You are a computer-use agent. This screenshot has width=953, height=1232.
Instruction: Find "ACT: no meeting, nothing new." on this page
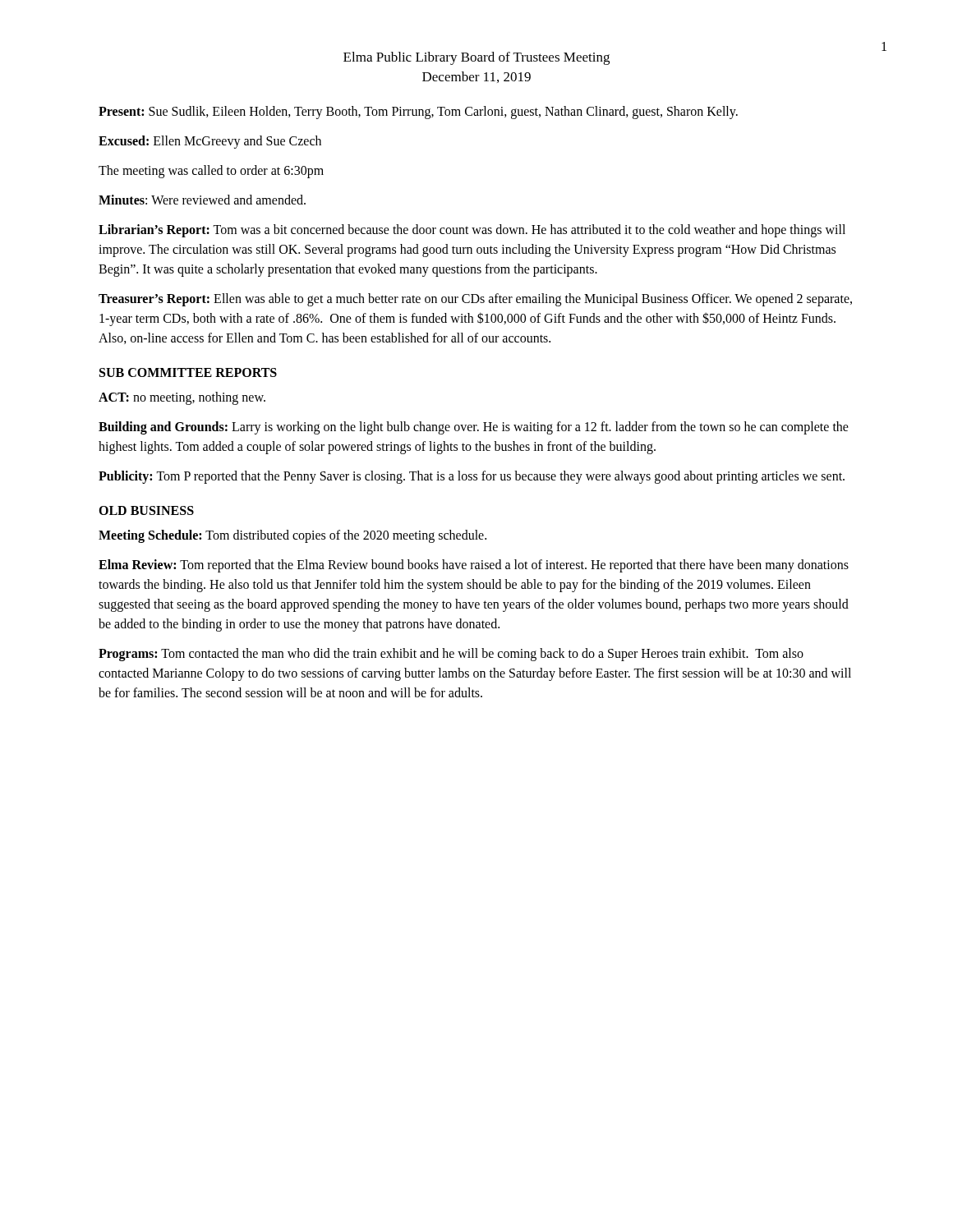pos(182,397)
